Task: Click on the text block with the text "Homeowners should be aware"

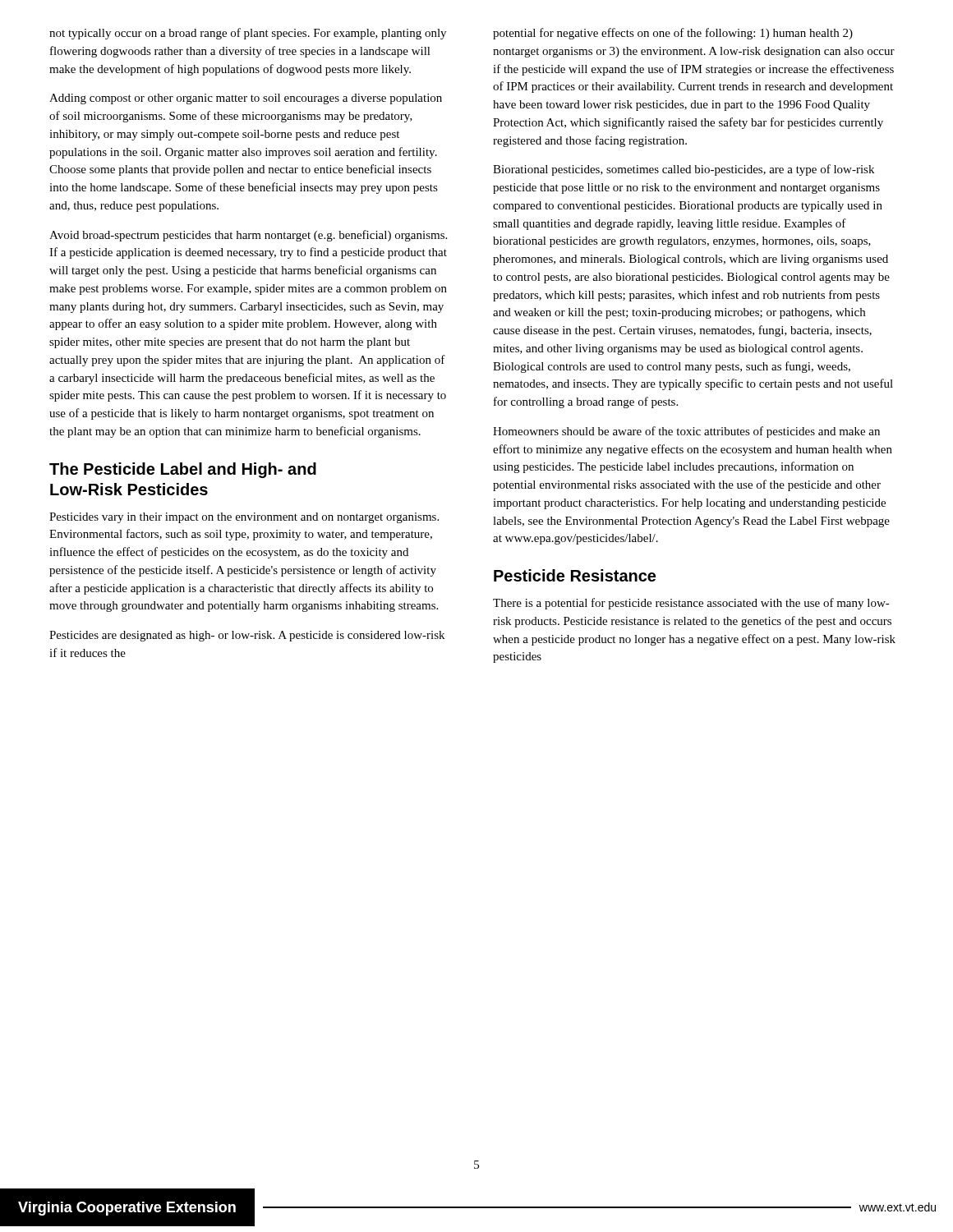Action: (694, 485)
